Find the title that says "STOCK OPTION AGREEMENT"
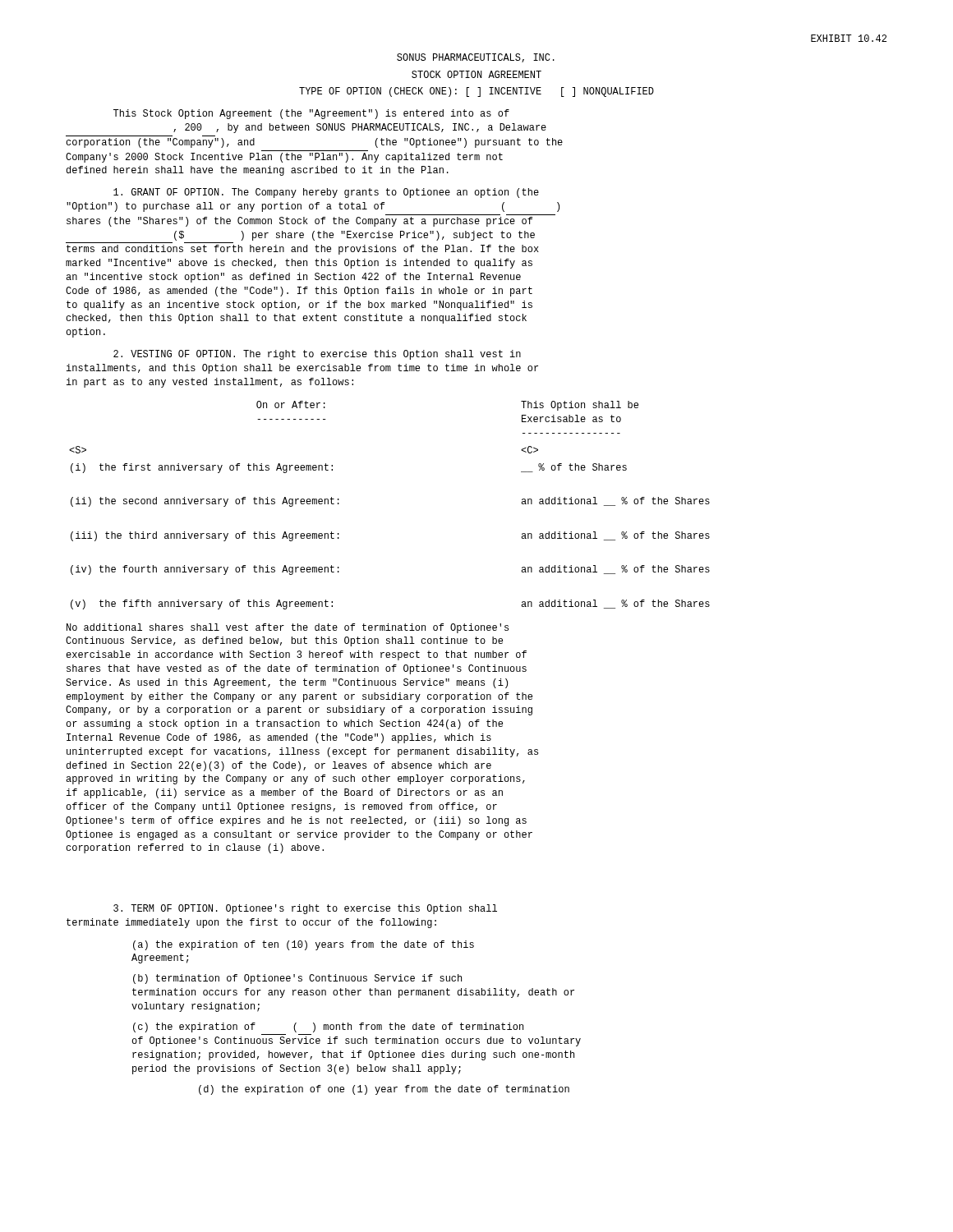 [476, 75]
